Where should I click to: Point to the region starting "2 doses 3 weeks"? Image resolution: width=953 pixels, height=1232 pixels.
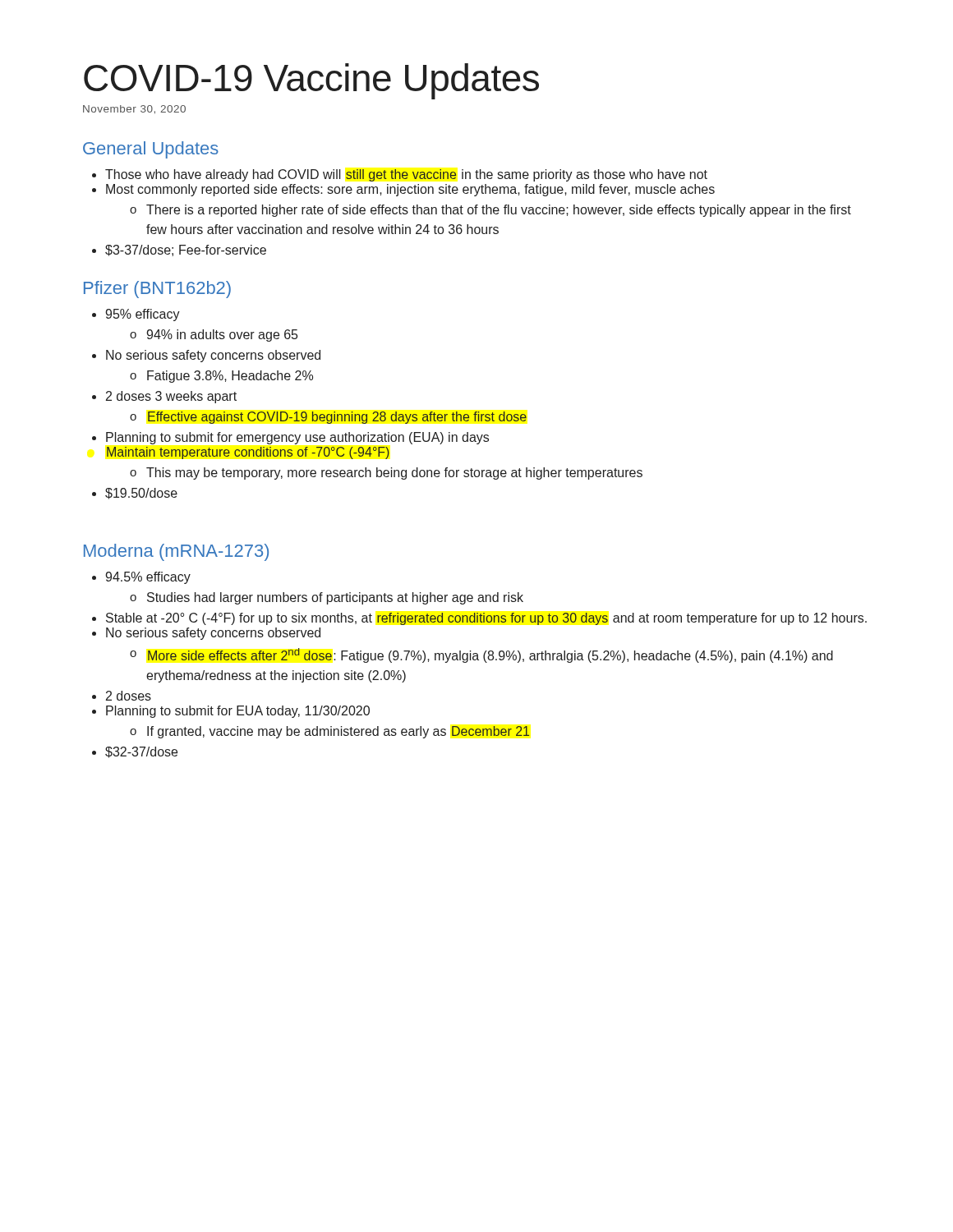pyautogui.click(x=488, y=408)
